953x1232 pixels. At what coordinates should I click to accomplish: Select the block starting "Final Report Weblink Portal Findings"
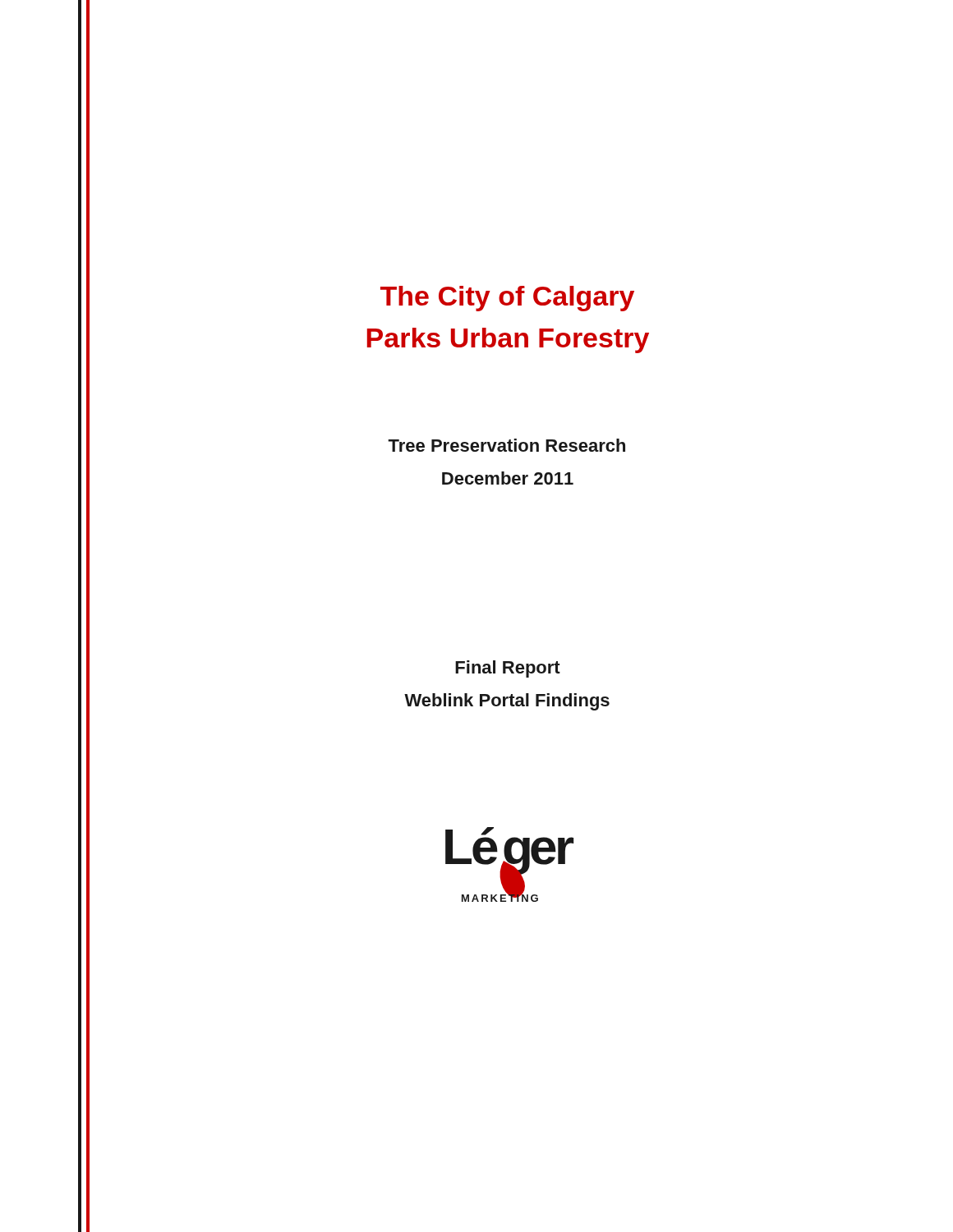(507, 684)
